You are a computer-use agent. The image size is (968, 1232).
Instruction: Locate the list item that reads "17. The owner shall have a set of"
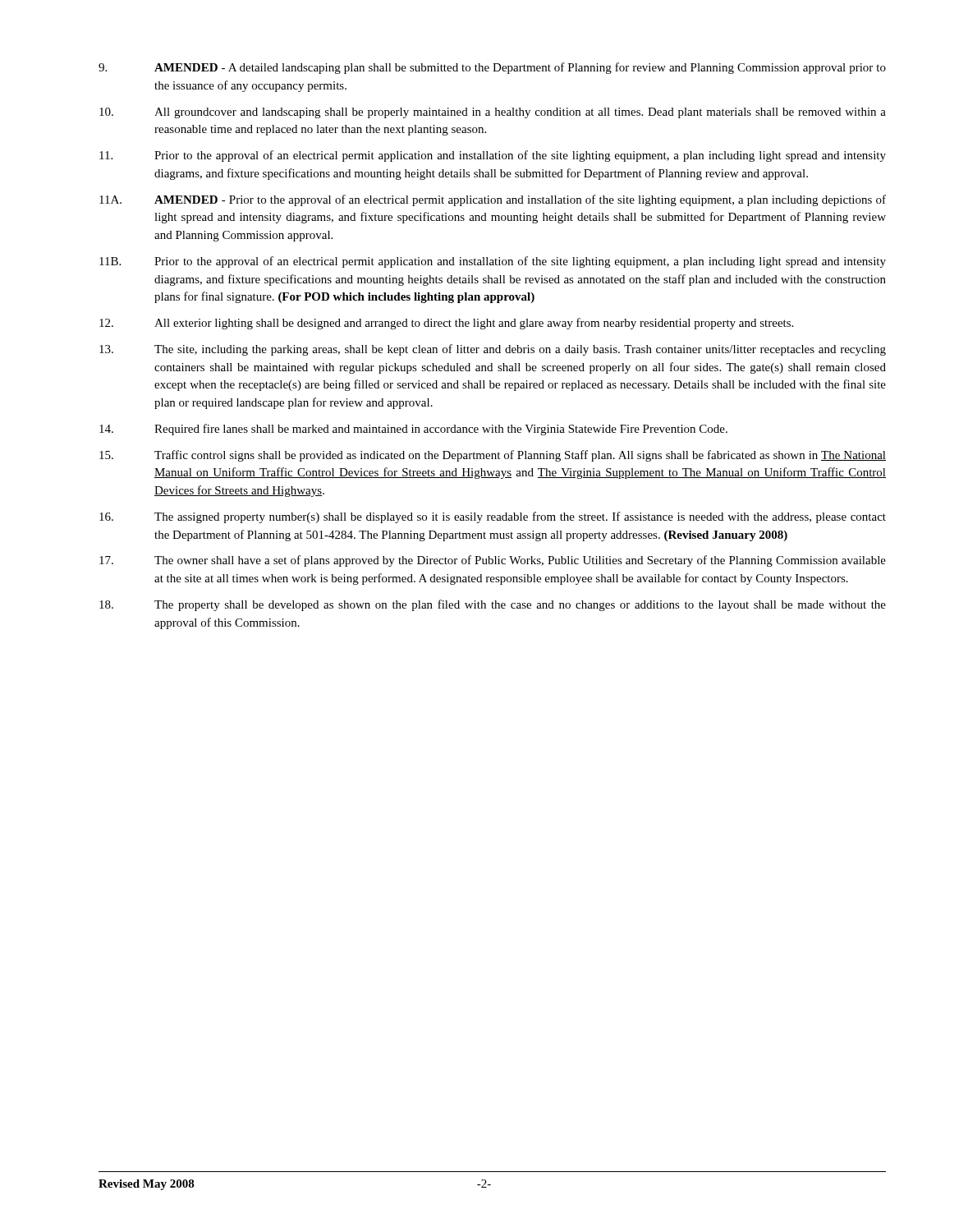pos(492,570)
